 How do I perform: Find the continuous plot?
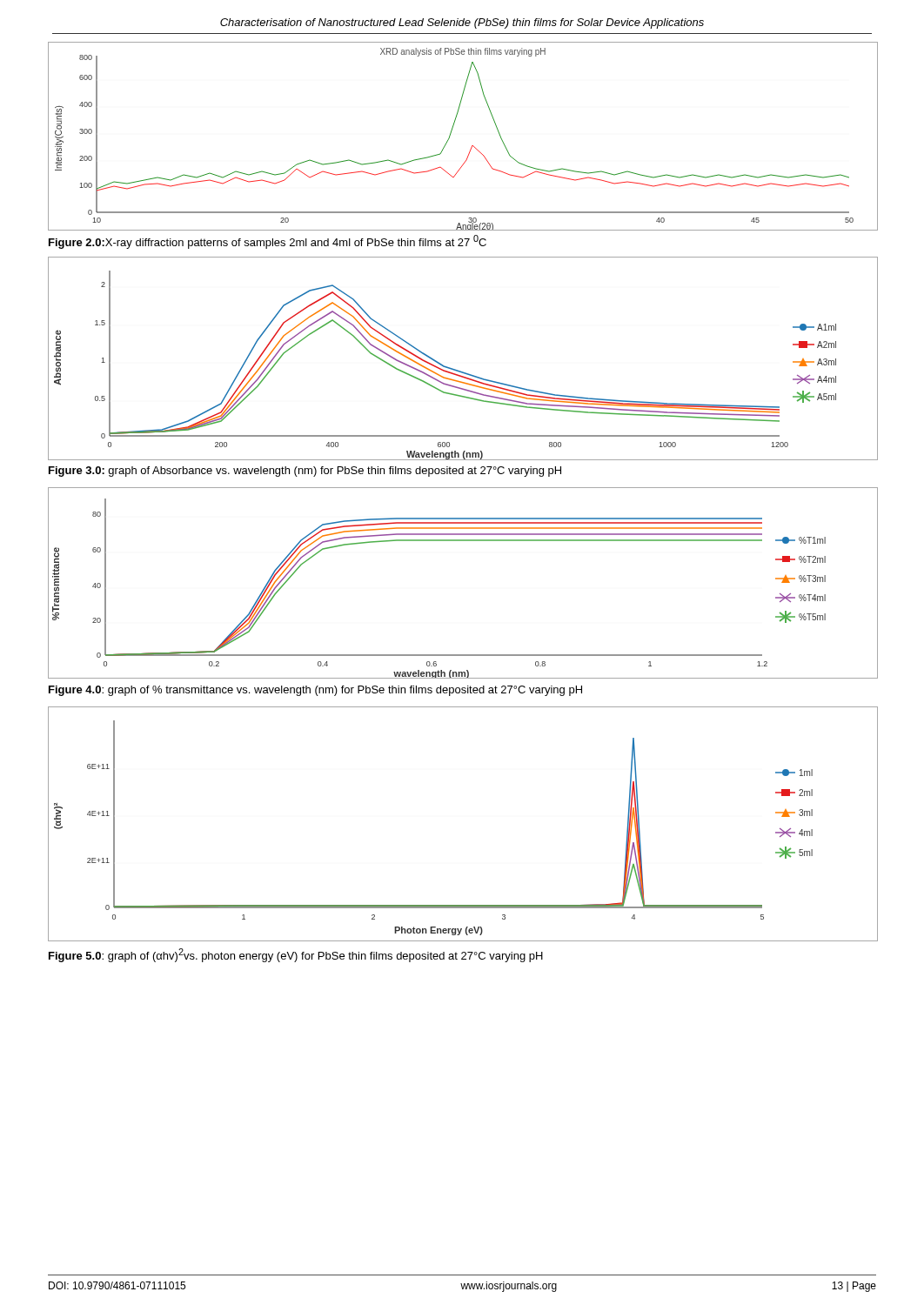[x=462, y=137]
